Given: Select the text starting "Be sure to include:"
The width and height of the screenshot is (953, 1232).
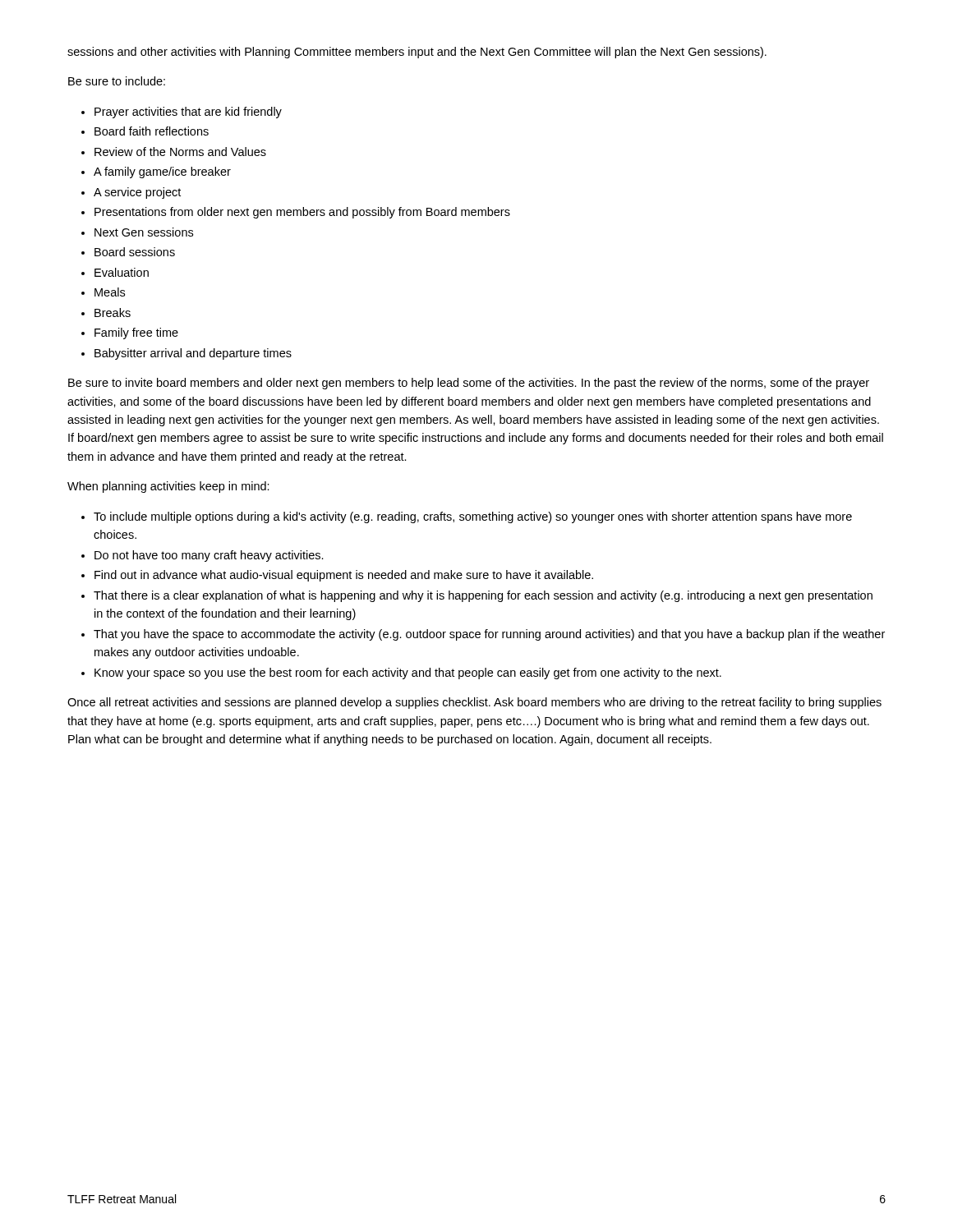Looking at the screenshot, I should pyautogui.click(x=117, y=82).
